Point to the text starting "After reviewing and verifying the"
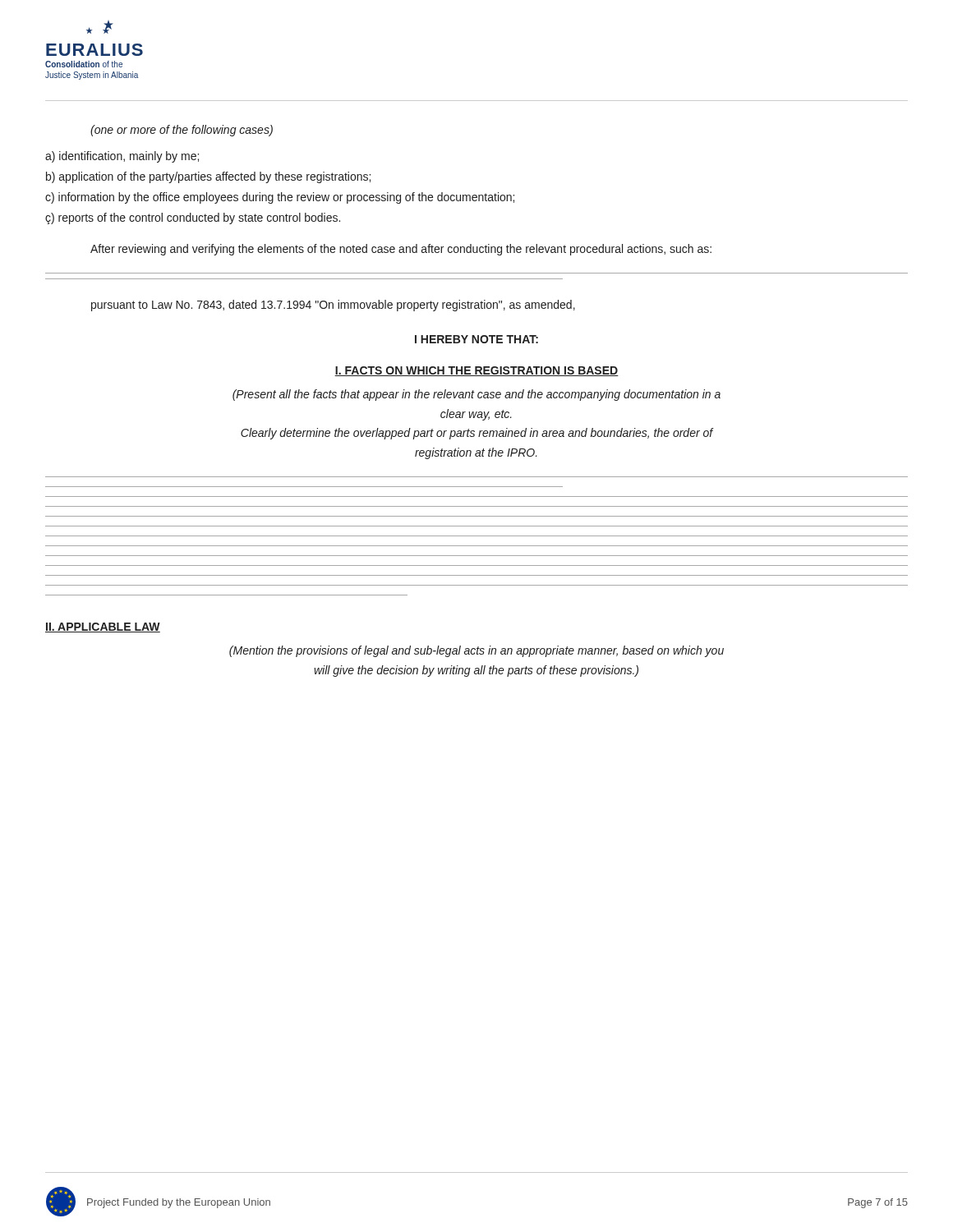This screenshot has height=1232, width=953. point(401,249)
